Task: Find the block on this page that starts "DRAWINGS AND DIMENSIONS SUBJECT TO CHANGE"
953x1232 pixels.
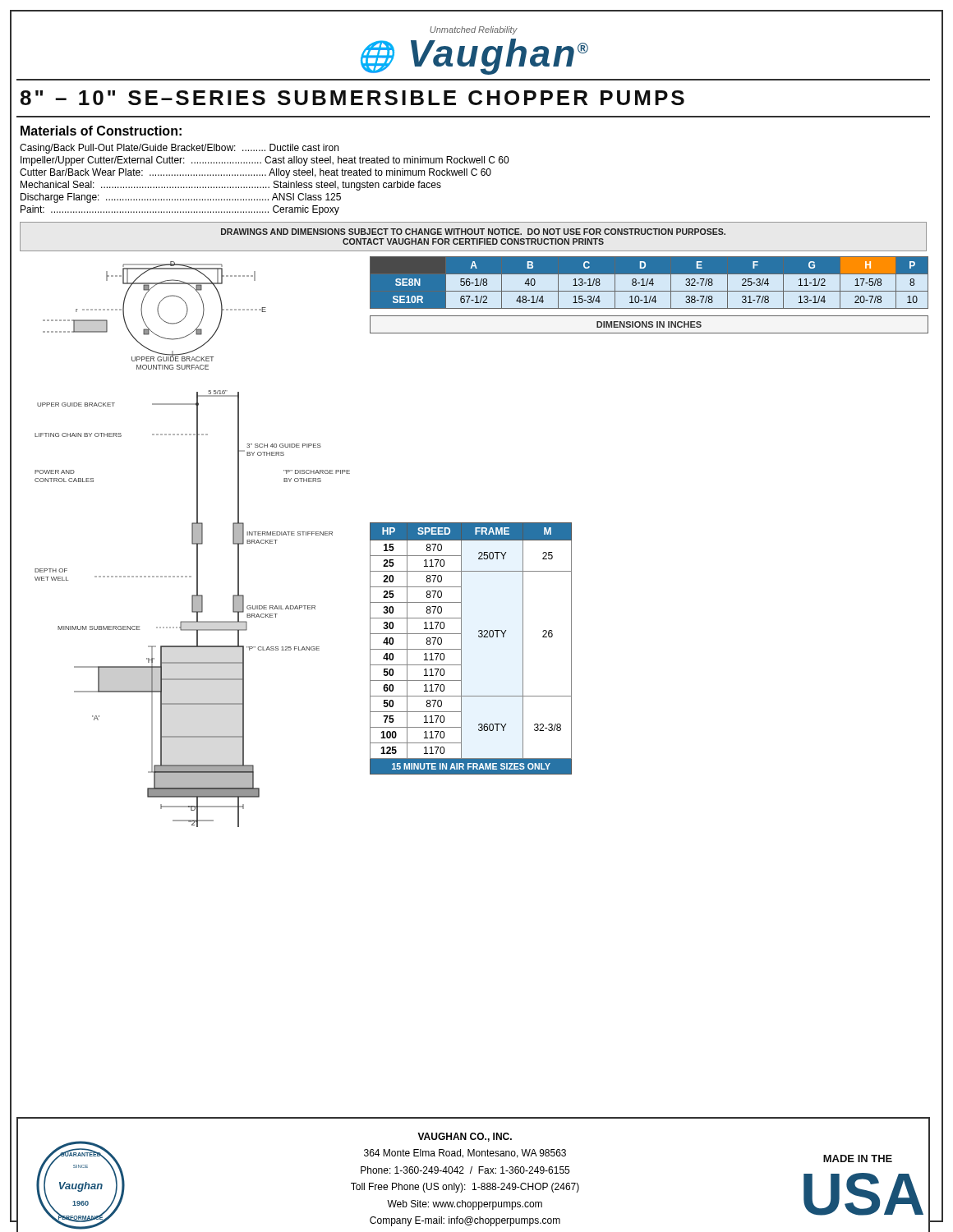Action: tap(473, 237)
